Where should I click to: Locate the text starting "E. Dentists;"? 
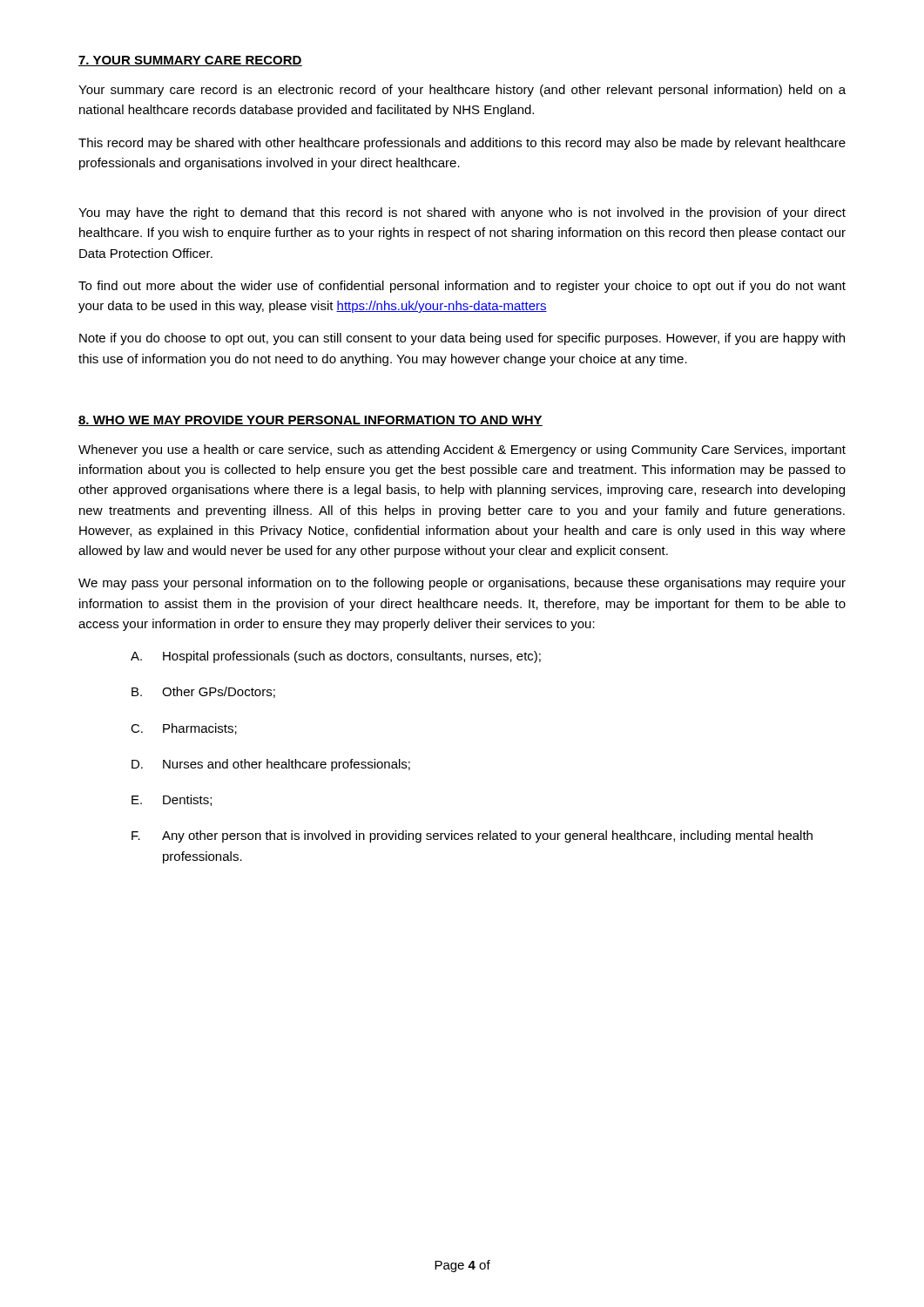coord(172,800)
